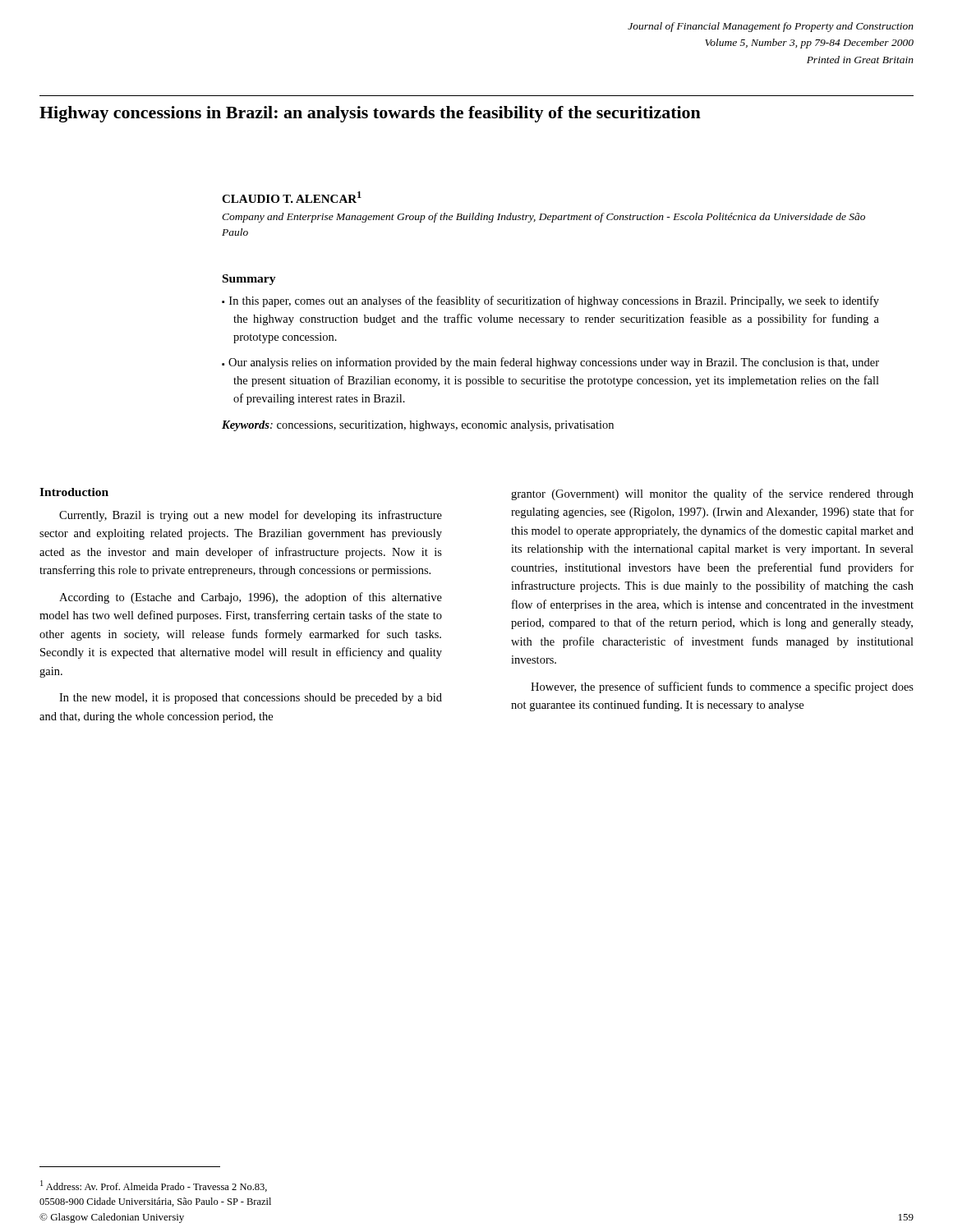Select the element starting "Our analysis relies on information provided by"
This screenshot has width=953, height=1232.
[554, 380]
